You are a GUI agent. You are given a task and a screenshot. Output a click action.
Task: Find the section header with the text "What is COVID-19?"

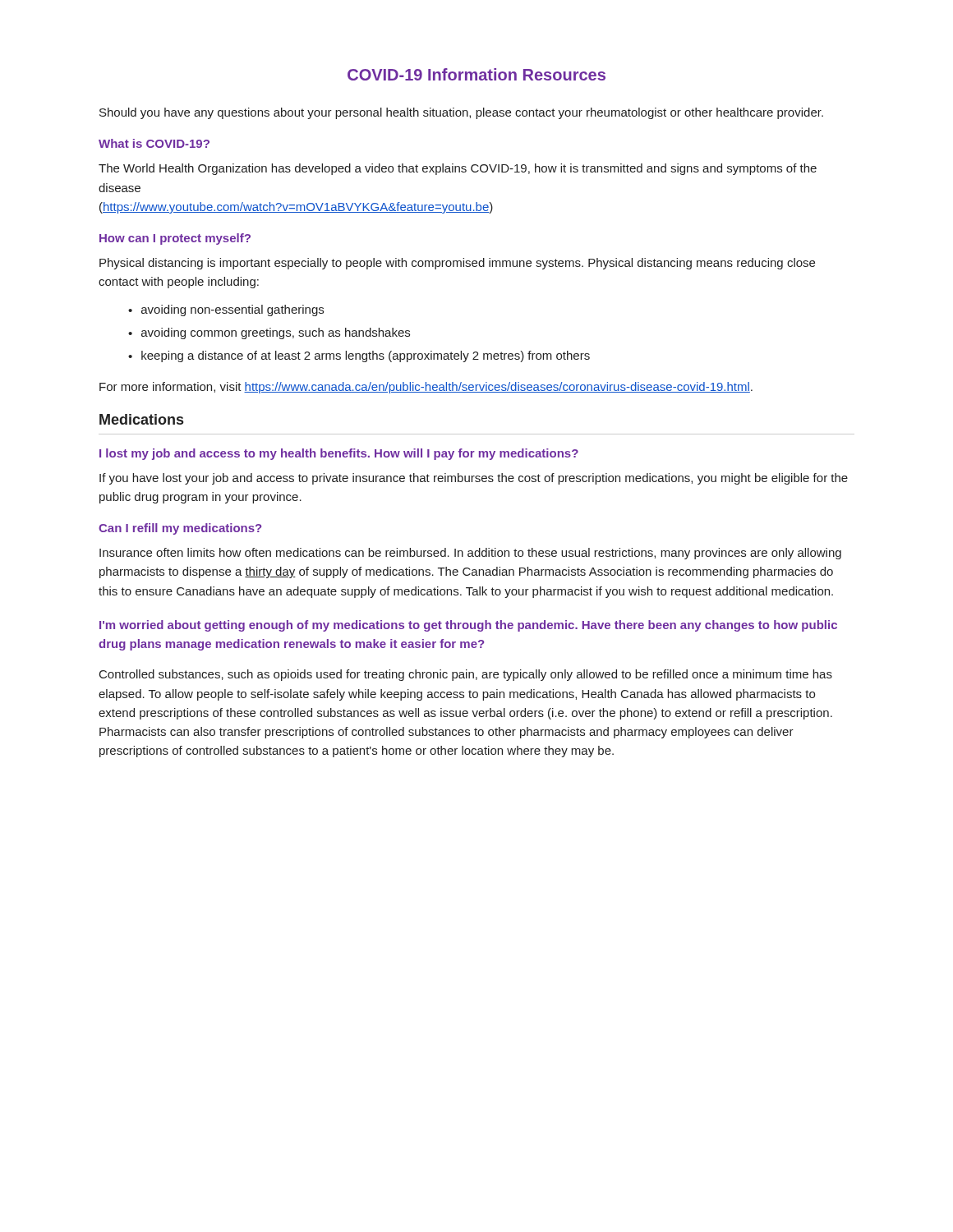click(x=154, y=144)
